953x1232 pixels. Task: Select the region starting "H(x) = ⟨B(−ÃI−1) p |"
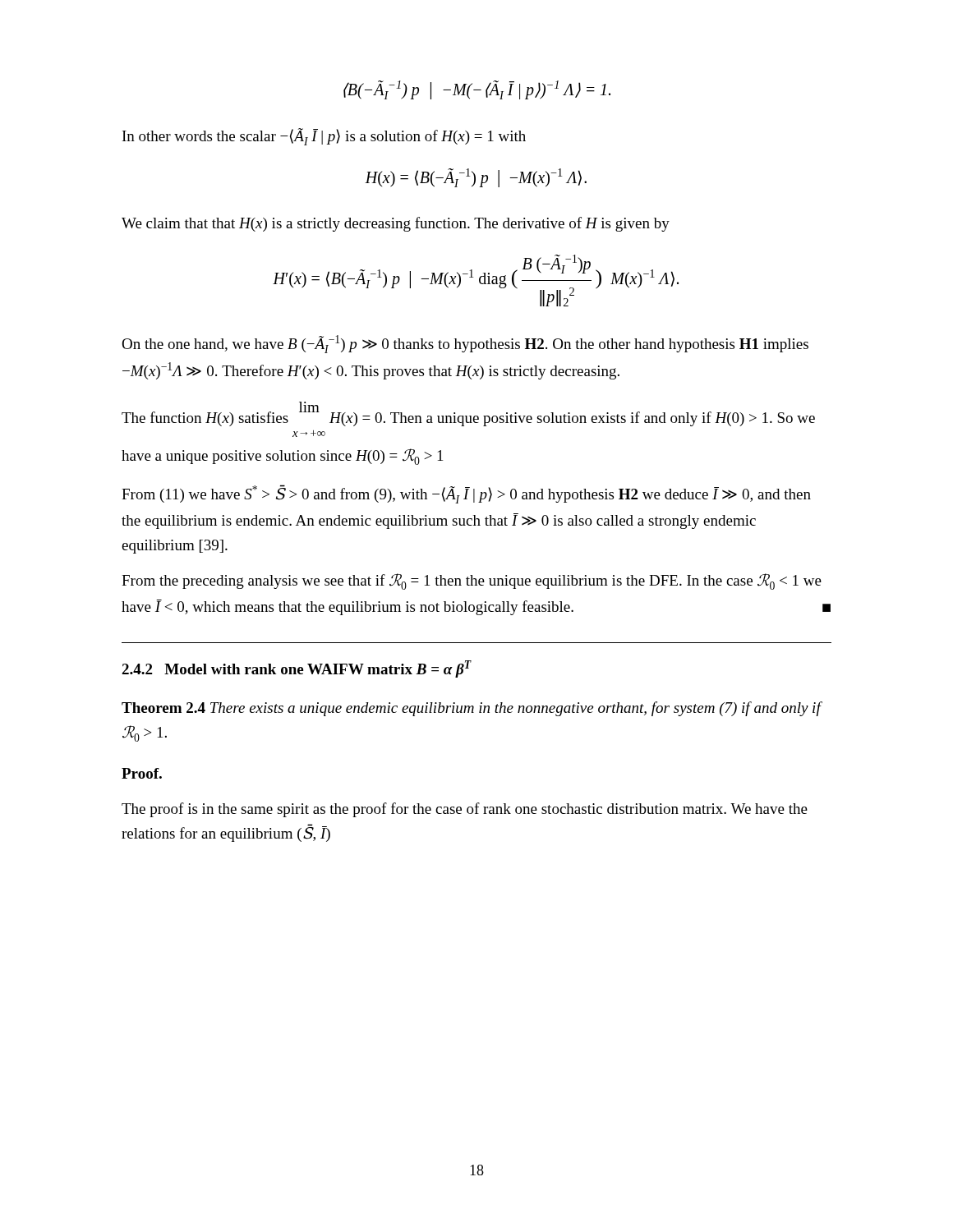point(476,178)
